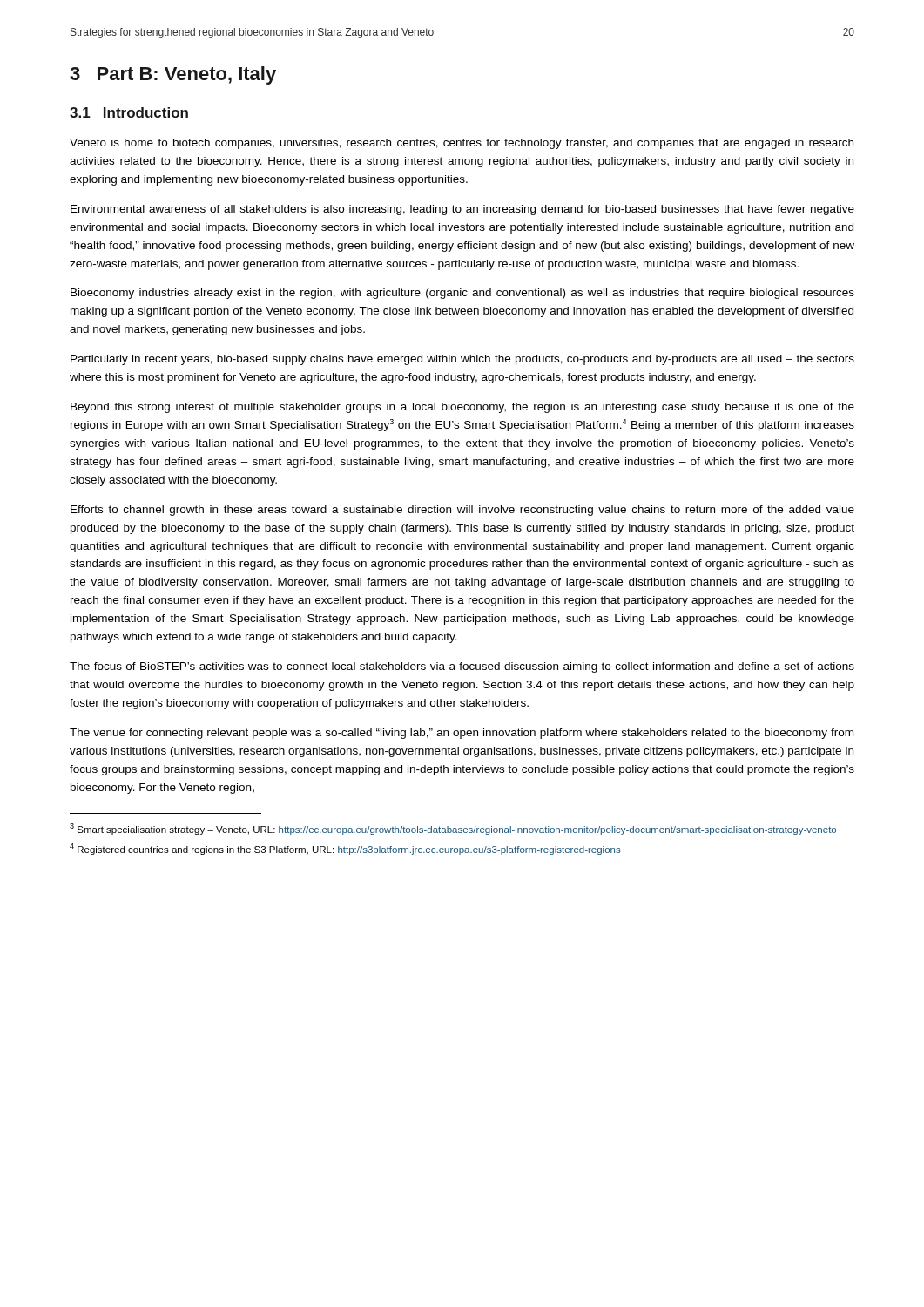
Task: Click the passage that begins "Particularly in recent years,"
Action: tap(462, 368)
